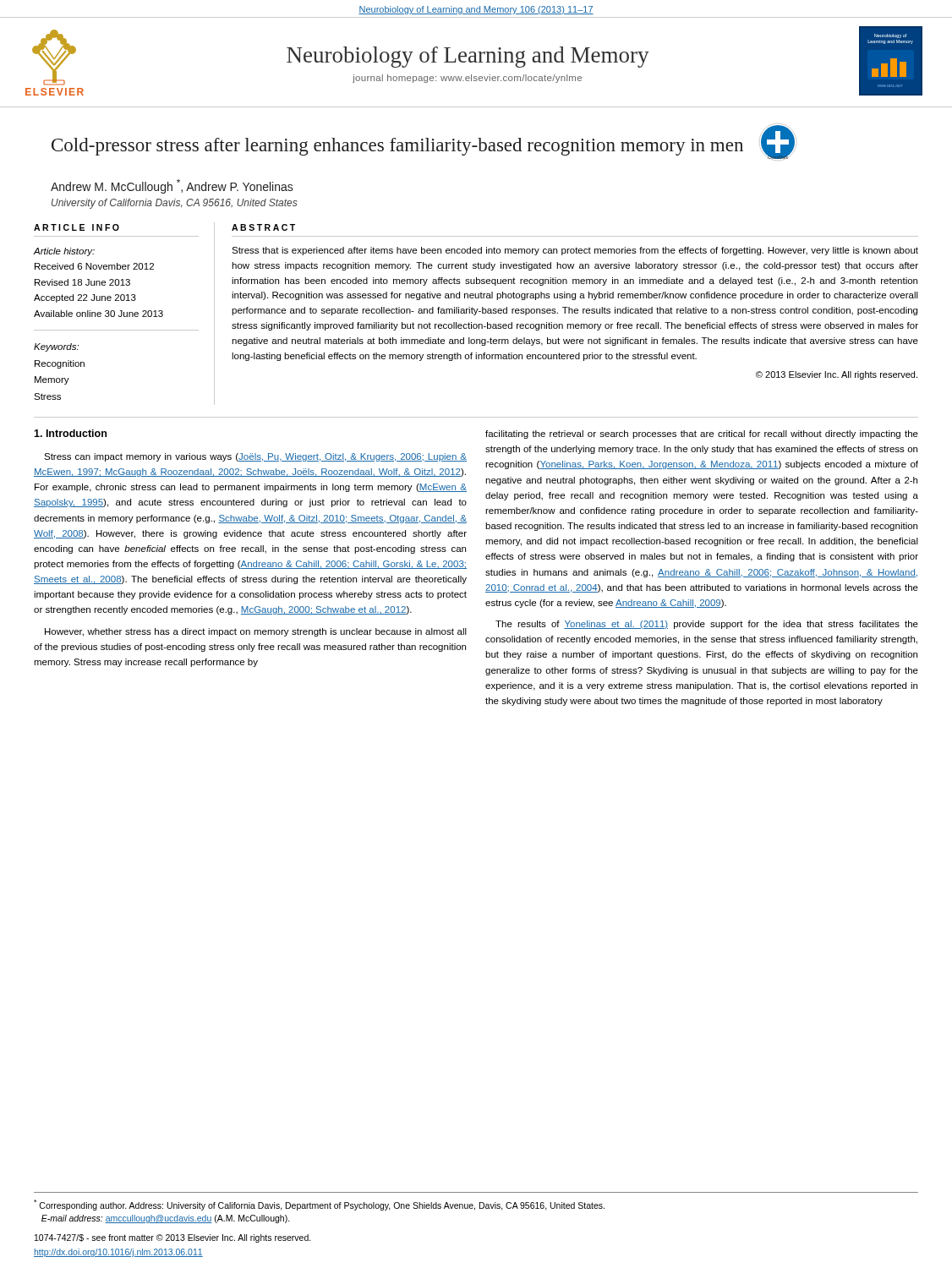Locate the block of text that opens with "Corresponding author. Address: University of California Davis, Department"
Screen dimensions: 1268x952
320,1211
